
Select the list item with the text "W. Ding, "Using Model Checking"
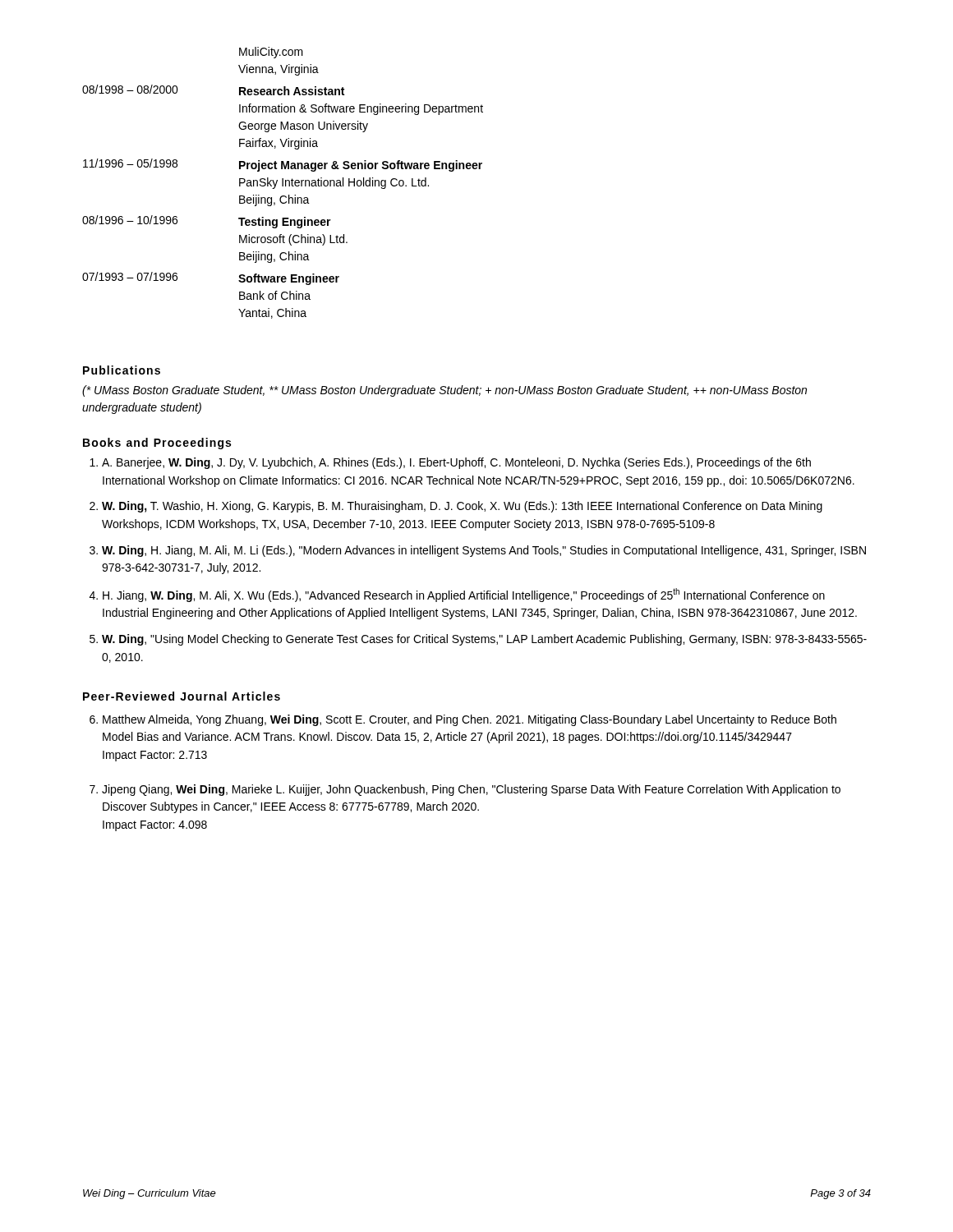tap(484, 648)
